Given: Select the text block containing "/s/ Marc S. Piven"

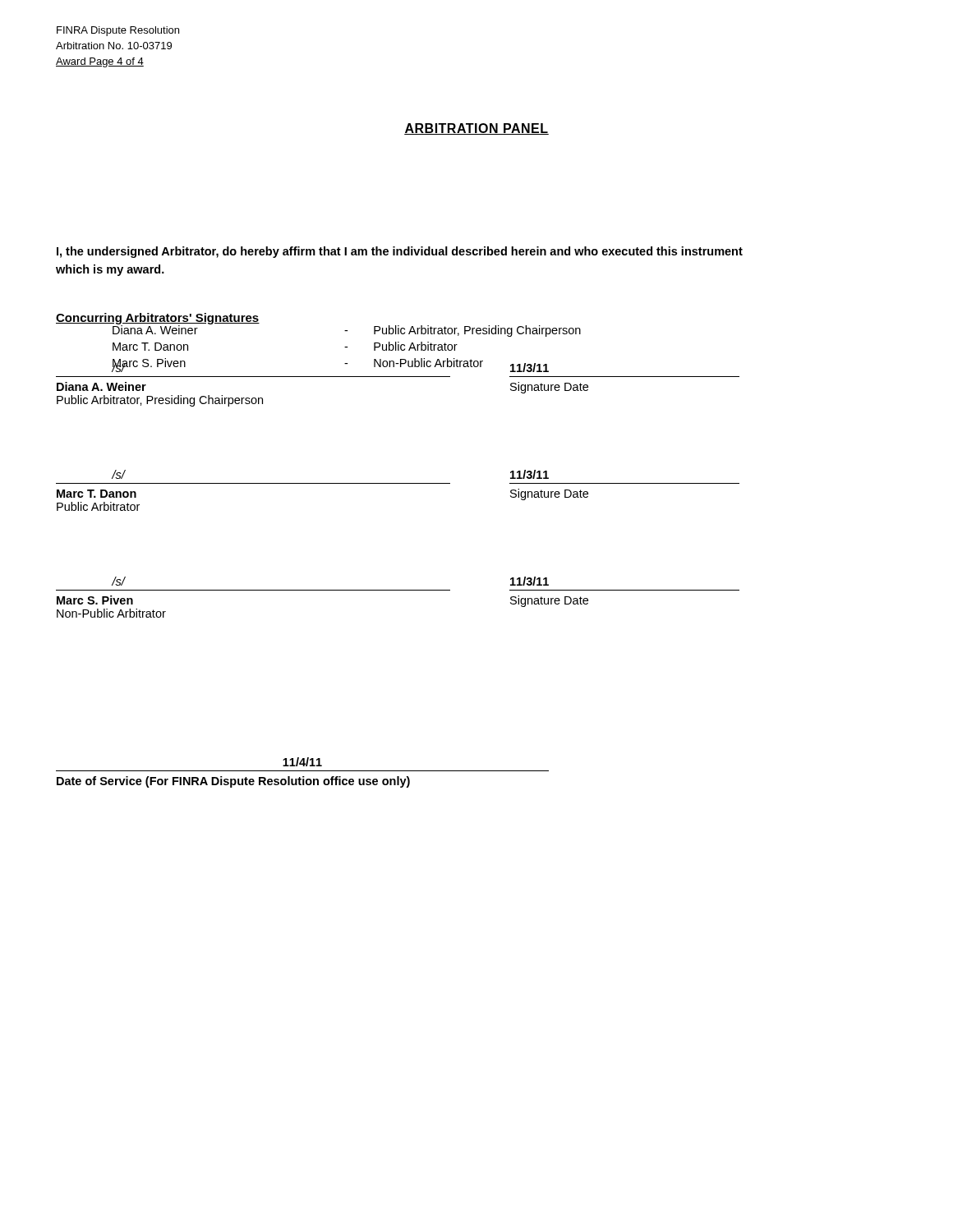Looking at the screenshot, I should pos(253,598).
